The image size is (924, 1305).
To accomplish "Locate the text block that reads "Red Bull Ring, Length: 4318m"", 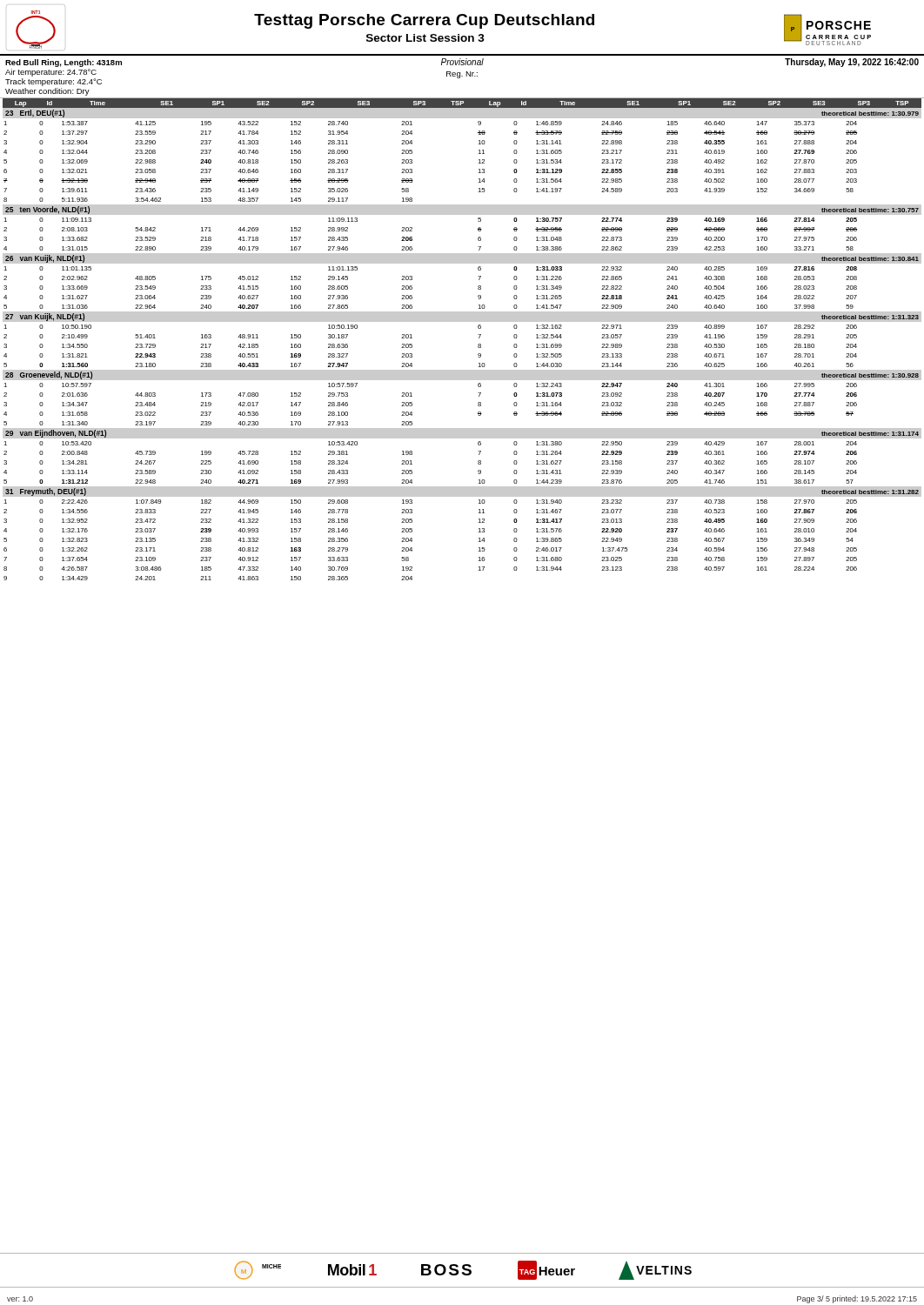I will point(64,77).
